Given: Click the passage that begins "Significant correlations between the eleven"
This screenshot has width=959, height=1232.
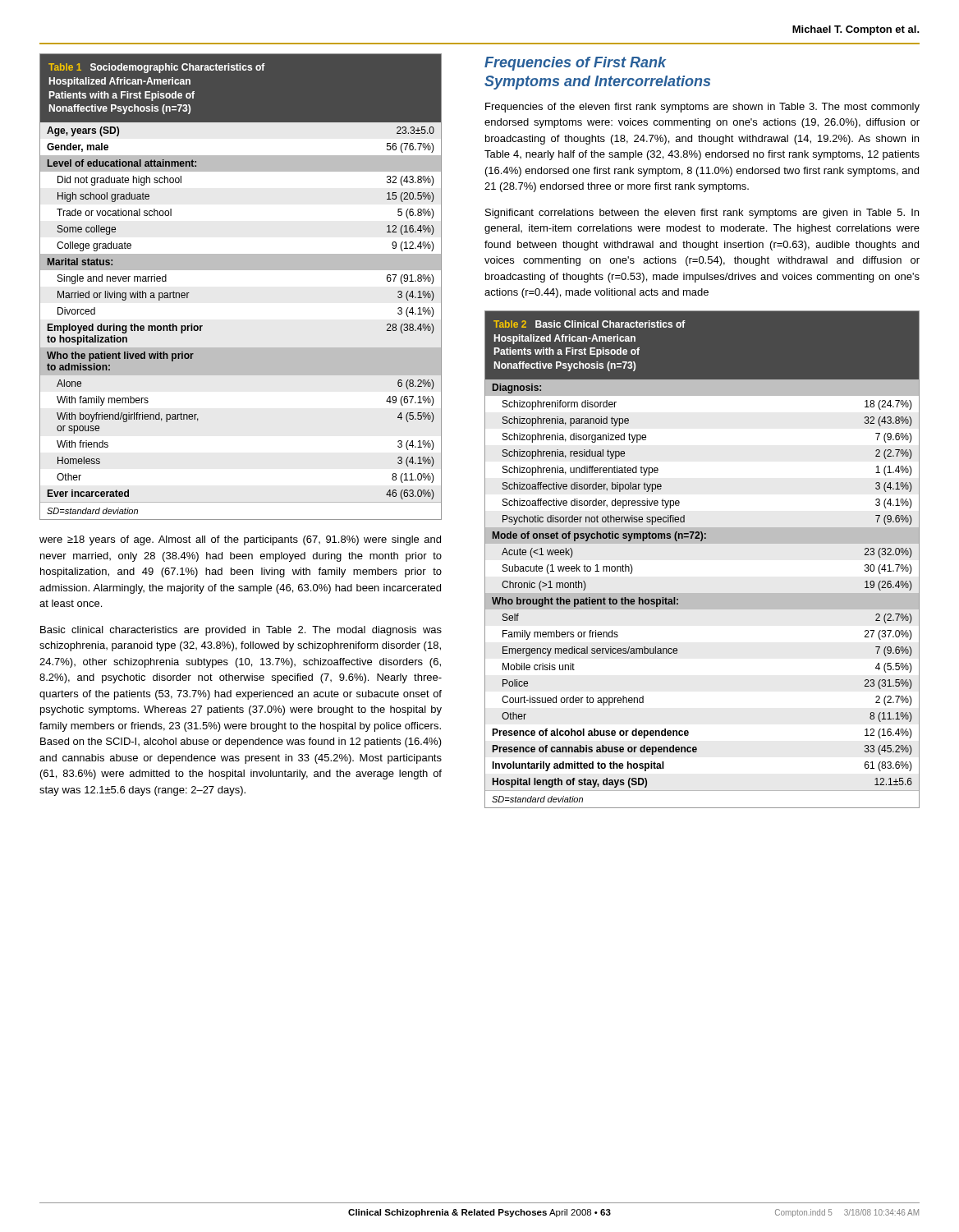Looking at the screenshot, I should [702, 252].
